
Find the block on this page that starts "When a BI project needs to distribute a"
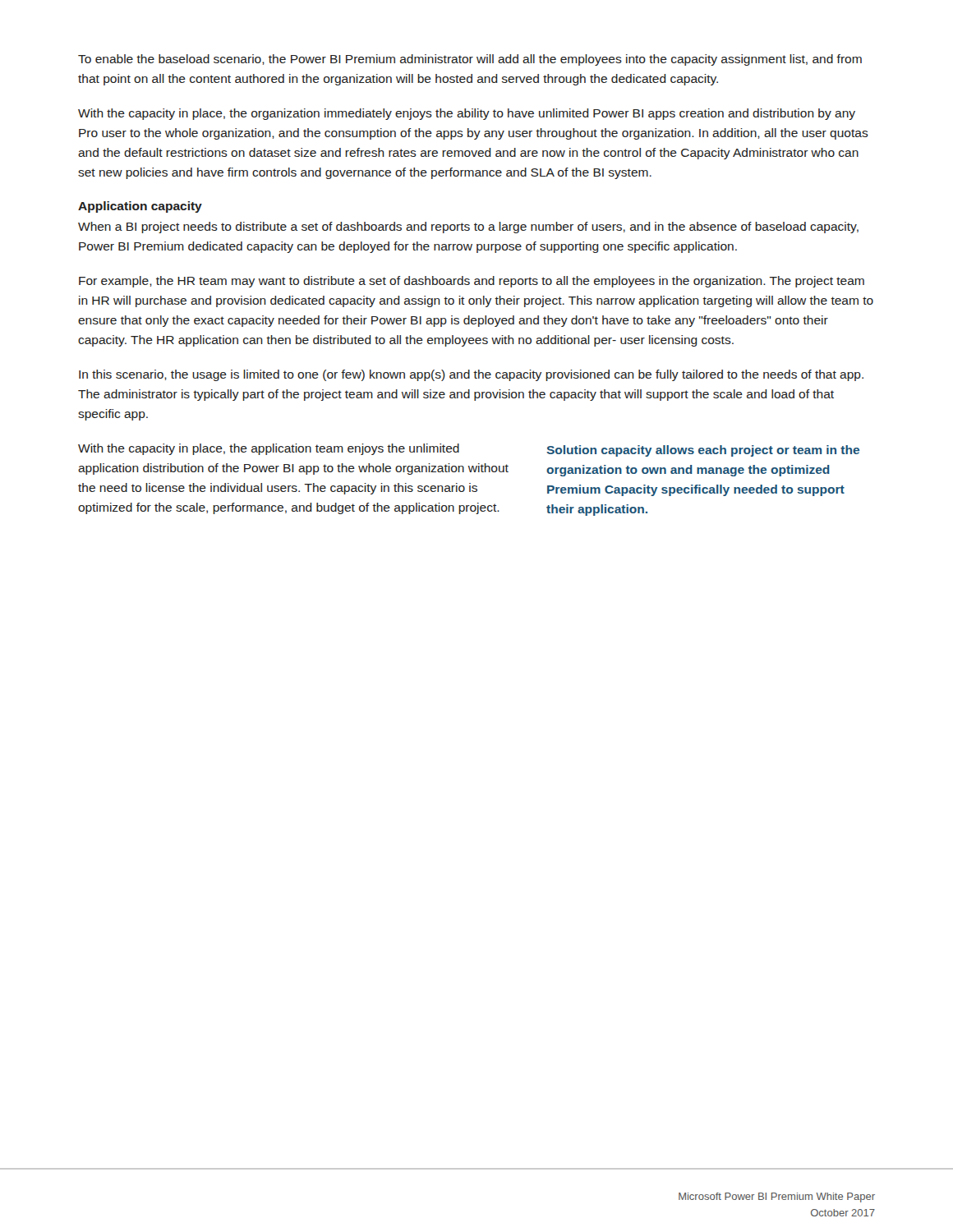469,236
